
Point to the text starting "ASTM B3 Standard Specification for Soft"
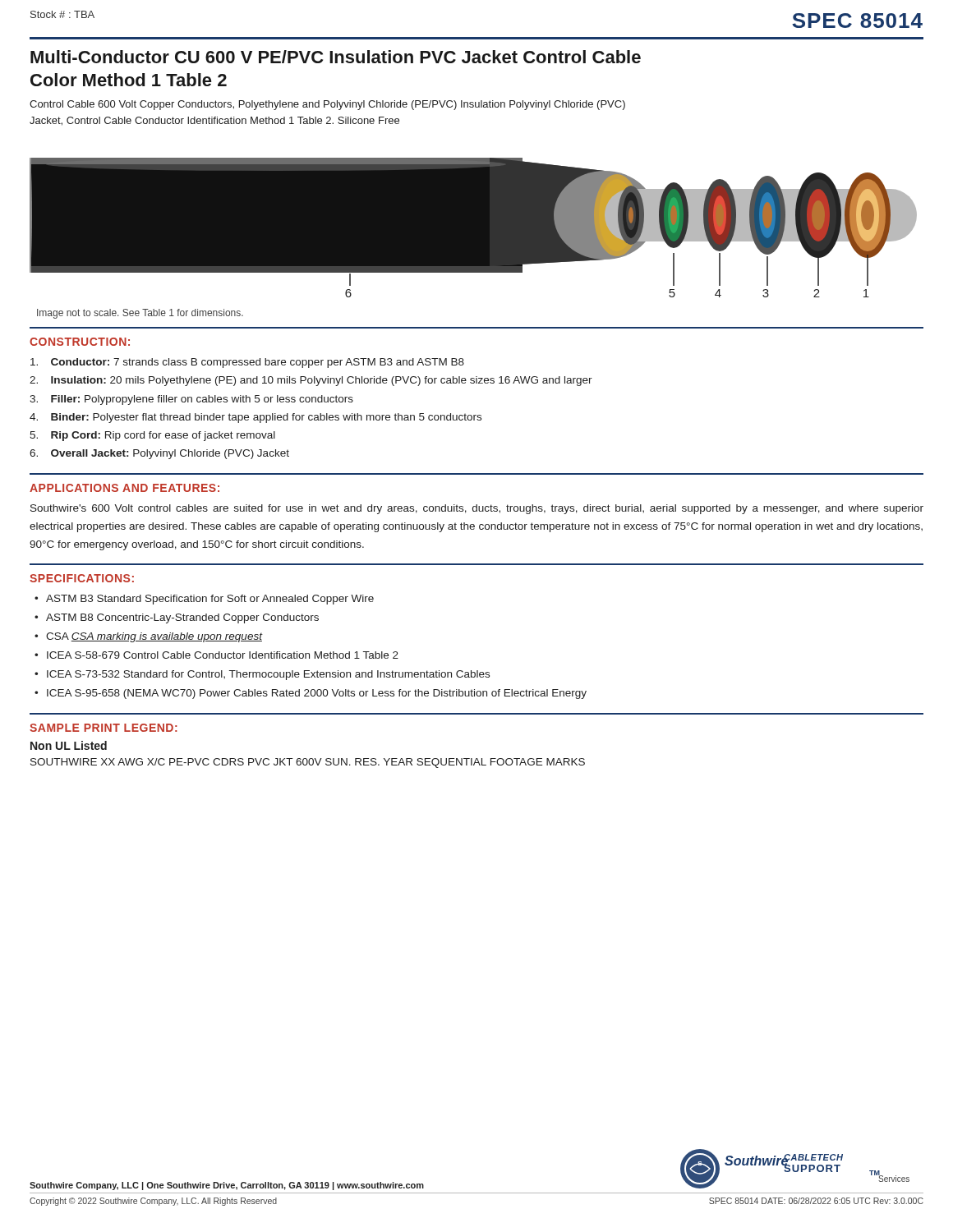(x=210, y=599)
